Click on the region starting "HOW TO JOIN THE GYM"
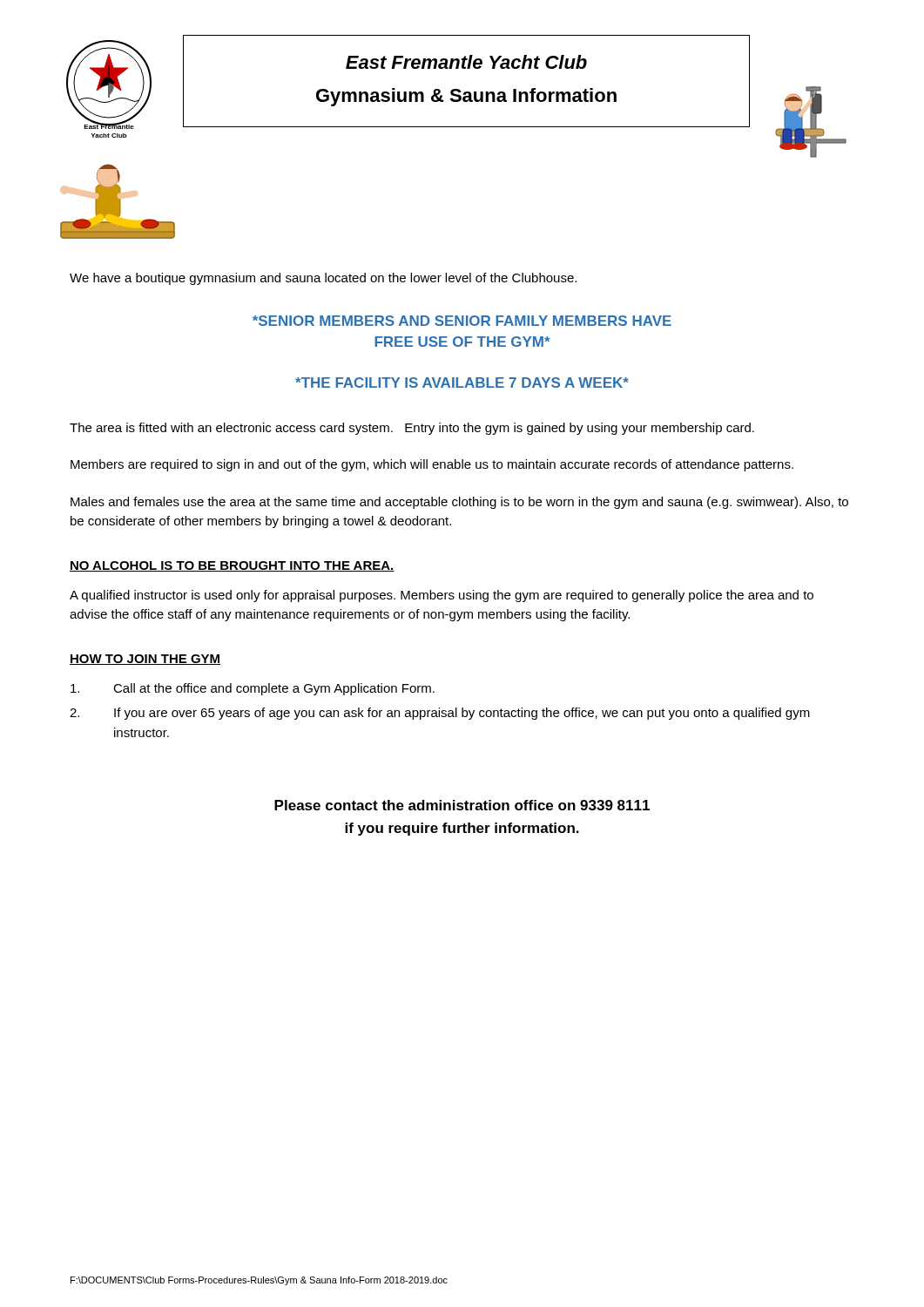 pos(145,658)
